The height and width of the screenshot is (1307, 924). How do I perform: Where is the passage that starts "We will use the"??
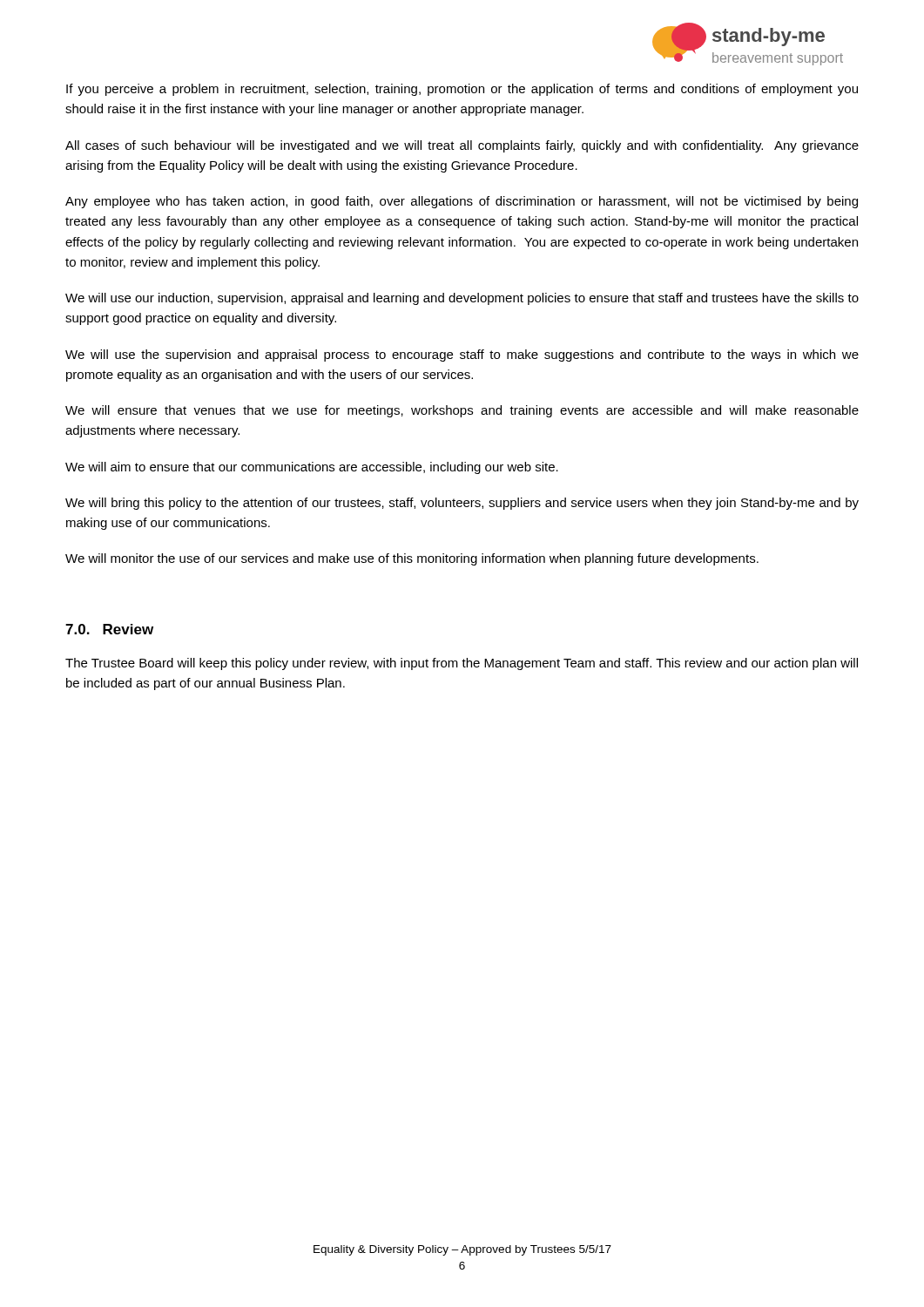(462, 364)
